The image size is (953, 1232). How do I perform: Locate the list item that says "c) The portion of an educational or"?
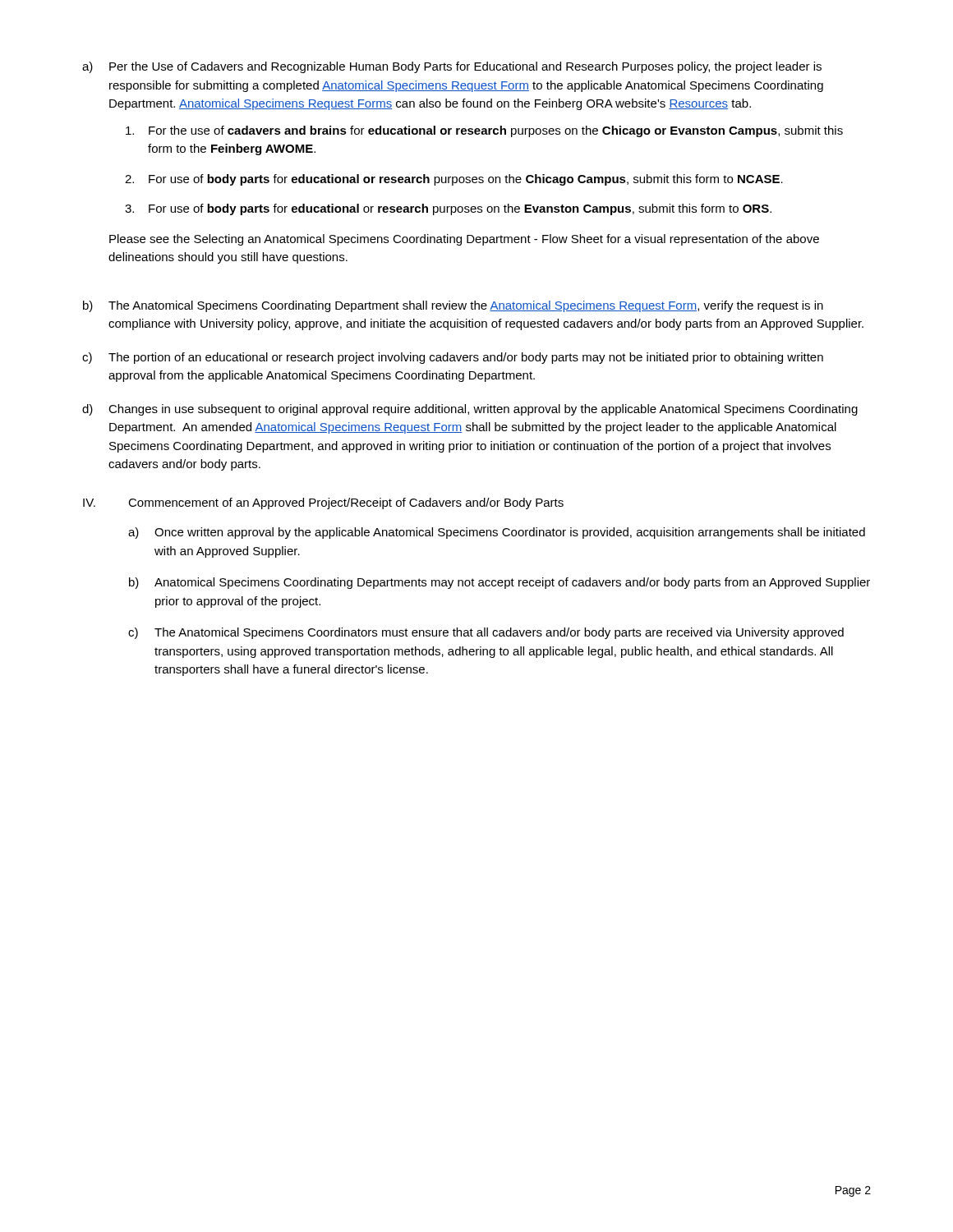tap(476, 366)
